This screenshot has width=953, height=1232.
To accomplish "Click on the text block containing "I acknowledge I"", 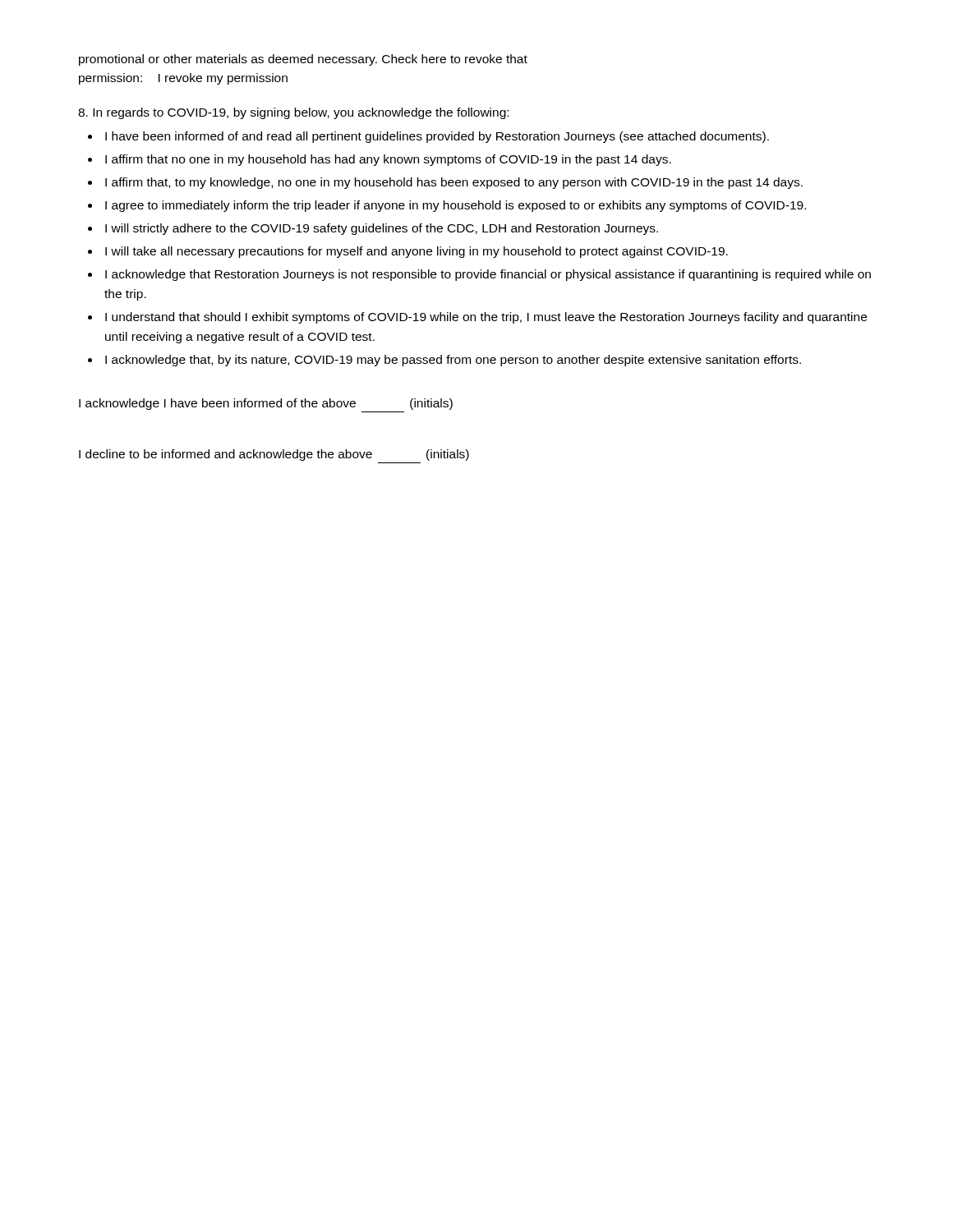I will pyautogui.click(x=266, y=402).
